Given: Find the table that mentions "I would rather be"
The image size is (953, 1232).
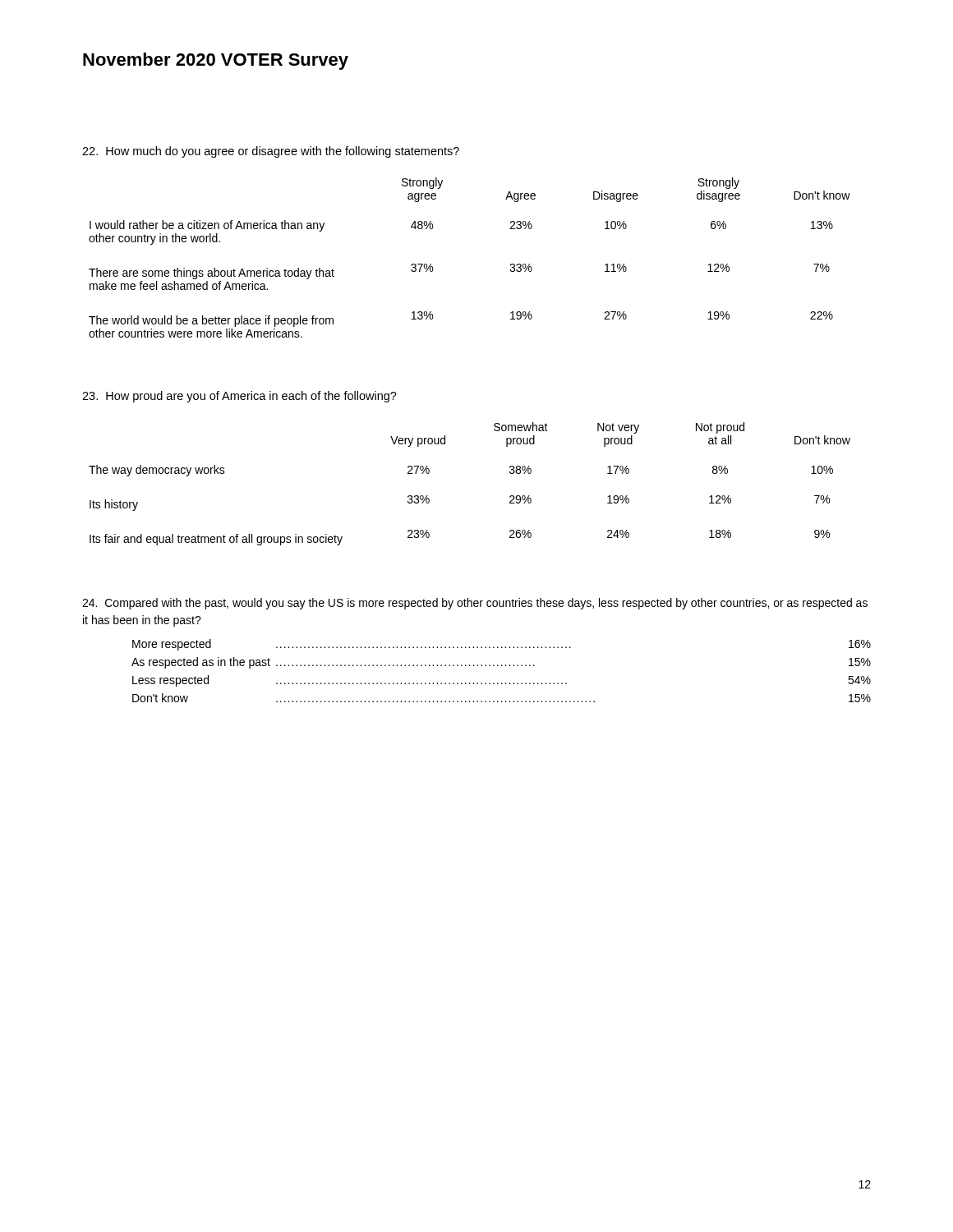Looking at the screenshot, I should [x=476, y=260].
